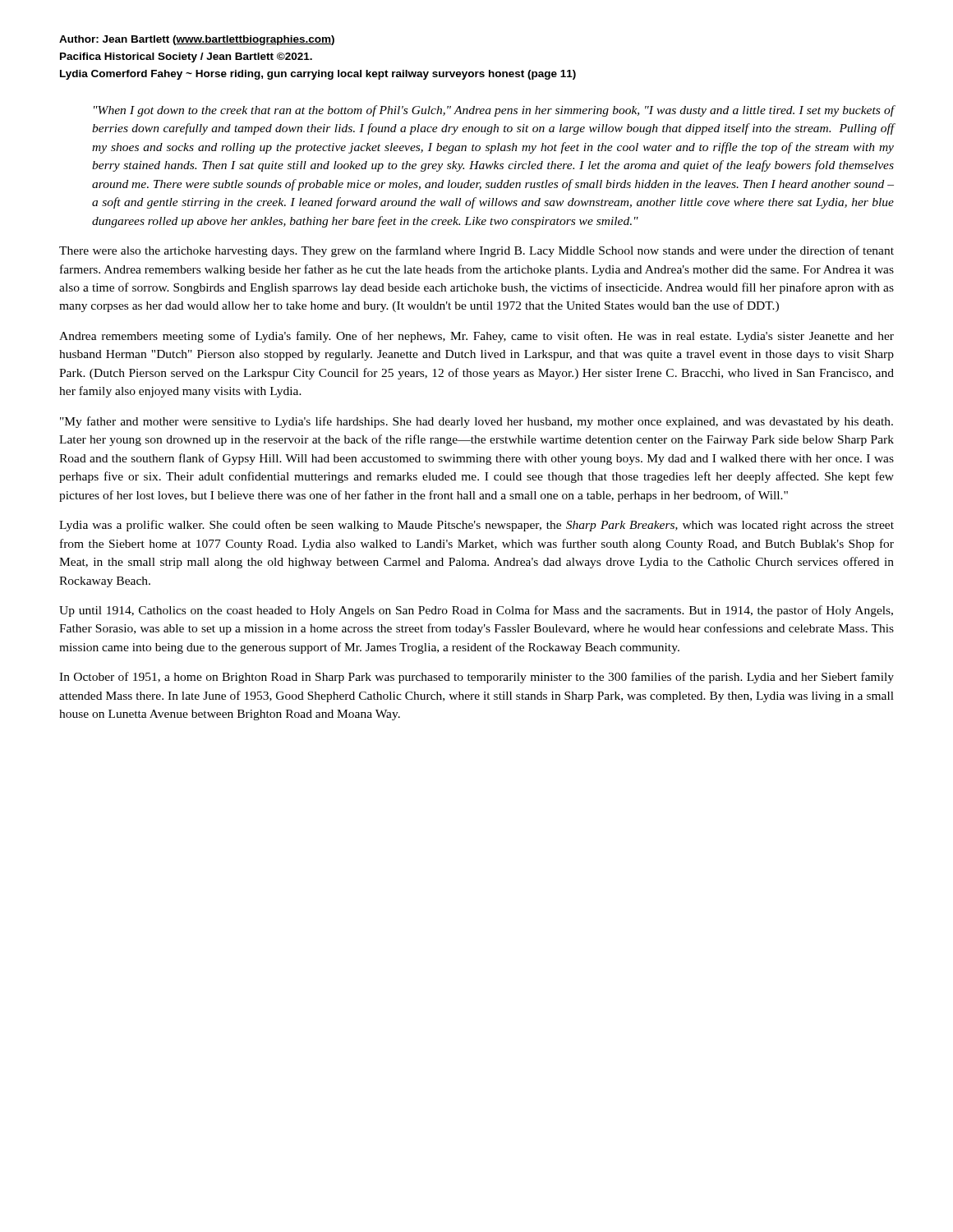
Task: Navigate to the block starting "Up until 1914,"
Action: [x=476, y=628]
